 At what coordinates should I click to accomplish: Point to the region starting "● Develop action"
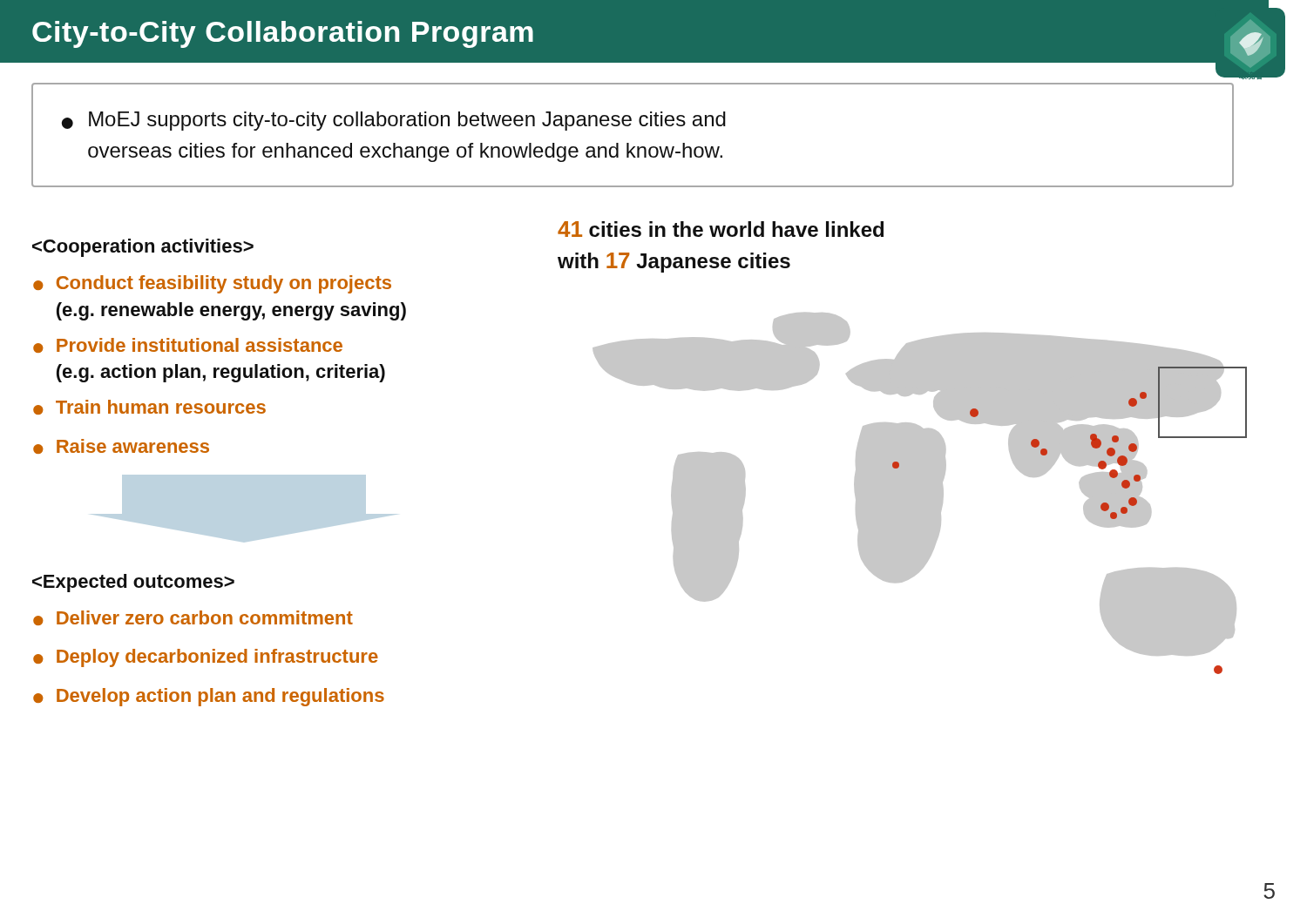208,698
